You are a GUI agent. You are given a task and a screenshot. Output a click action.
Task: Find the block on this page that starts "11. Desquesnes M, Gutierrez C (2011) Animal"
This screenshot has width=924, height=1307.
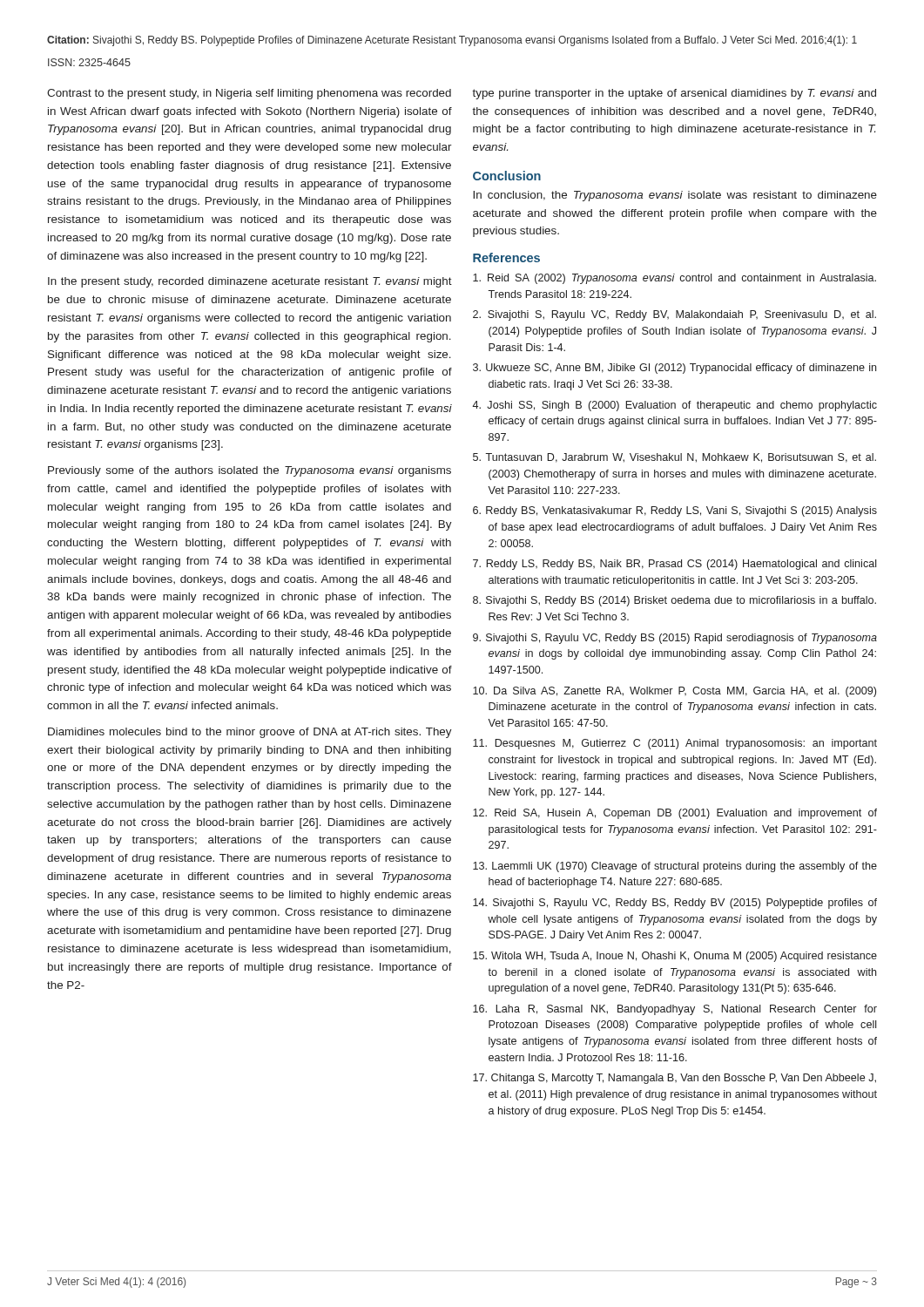675,768
